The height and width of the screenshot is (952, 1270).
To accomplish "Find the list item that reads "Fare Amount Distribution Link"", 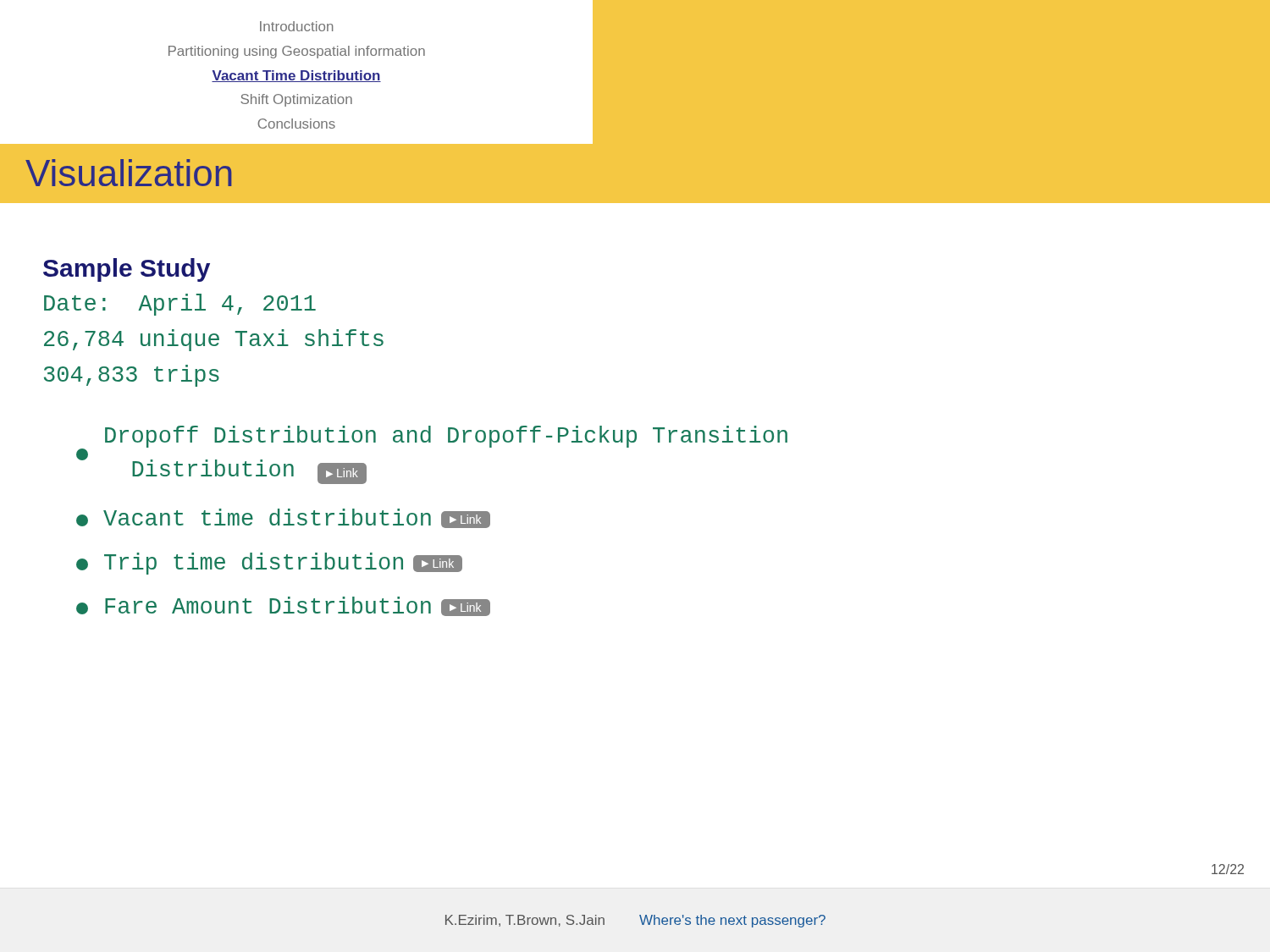I will [283, 607].
